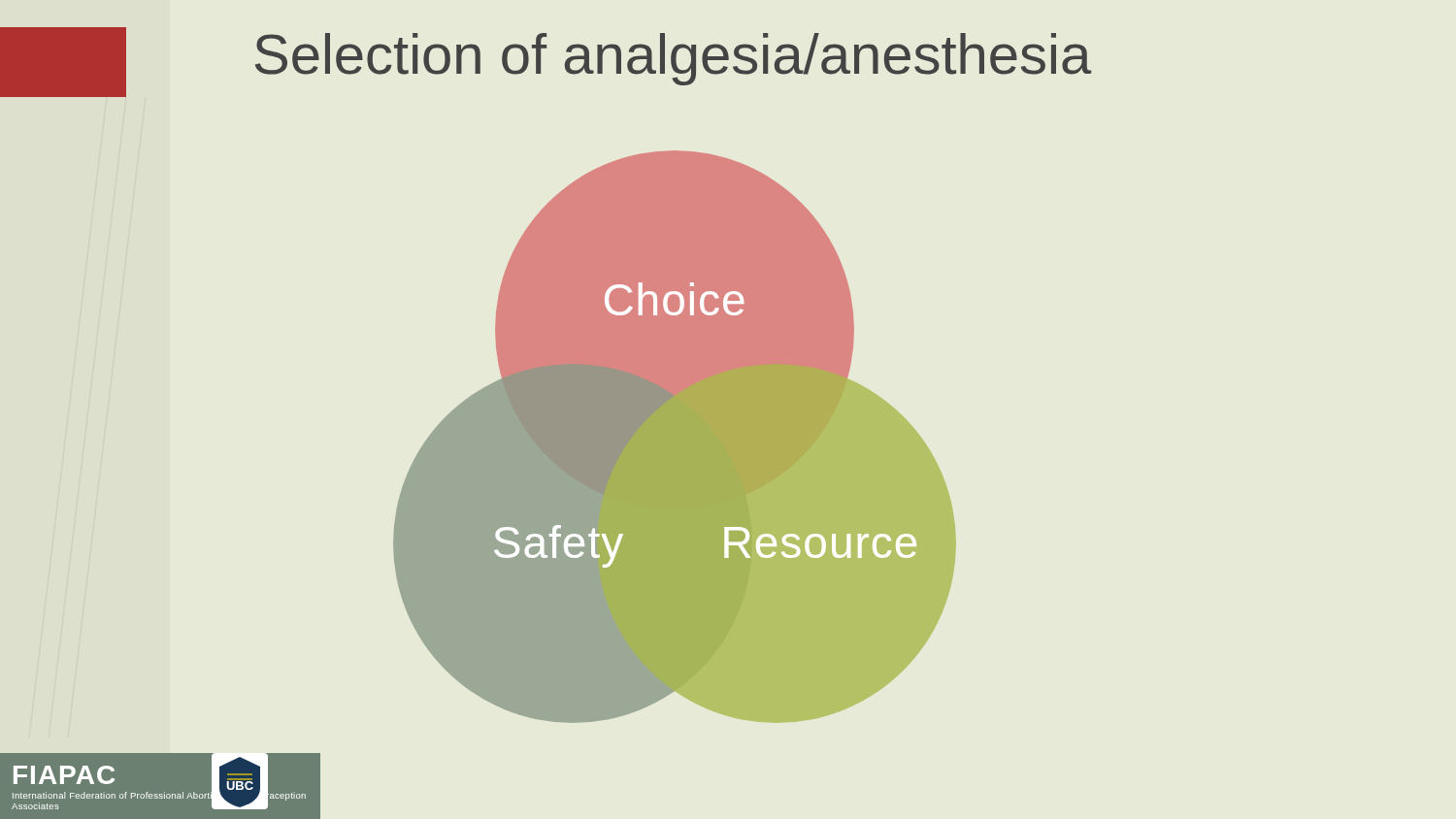Locate a infographic
This screenshot has width=1456, height=819.
[x=675, y=442]
